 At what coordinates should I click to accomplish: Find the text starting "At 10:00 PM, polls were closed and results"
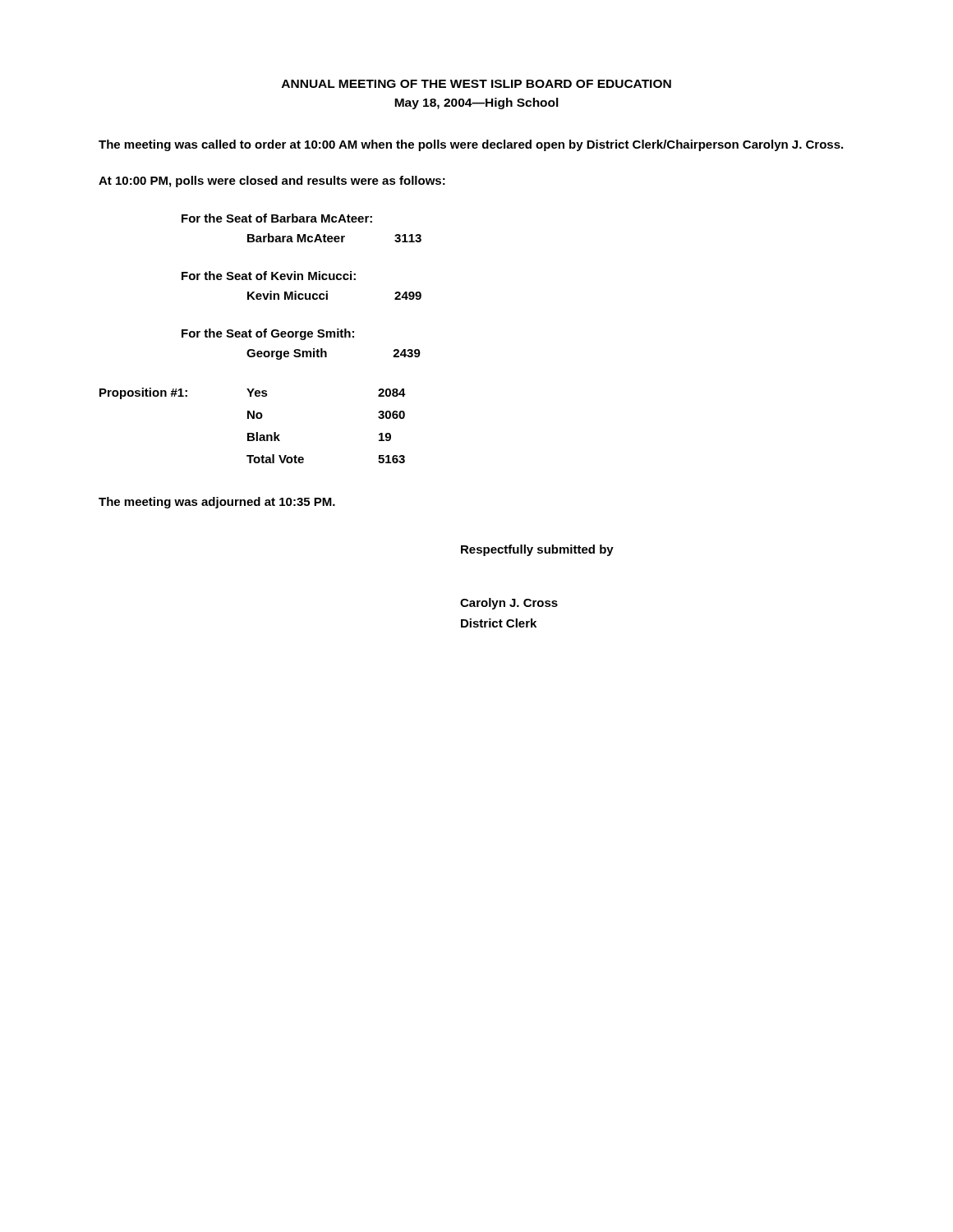pos(272,180)
